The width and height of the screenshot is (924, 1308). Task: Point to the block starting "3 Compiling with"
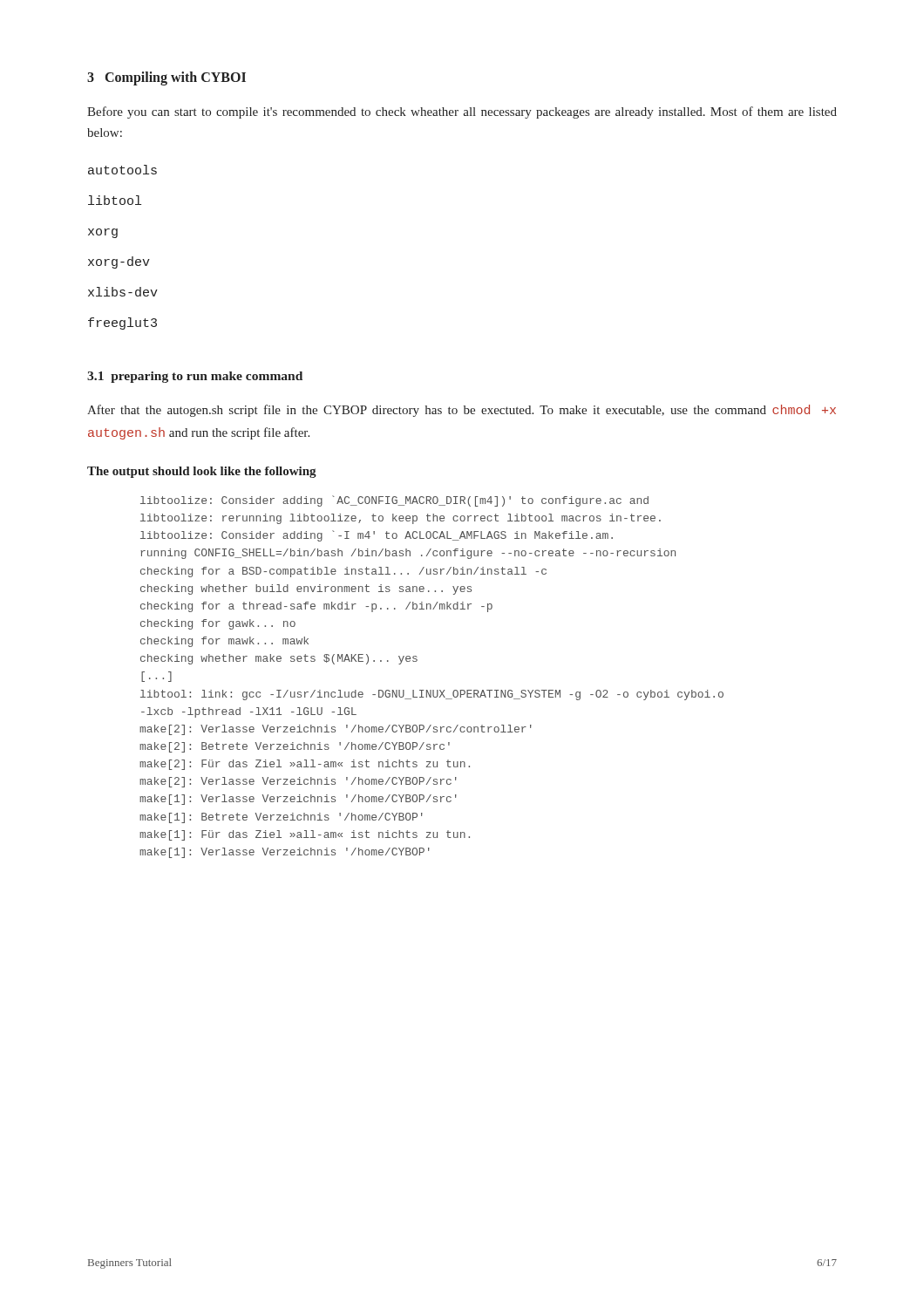coord(167,77)
